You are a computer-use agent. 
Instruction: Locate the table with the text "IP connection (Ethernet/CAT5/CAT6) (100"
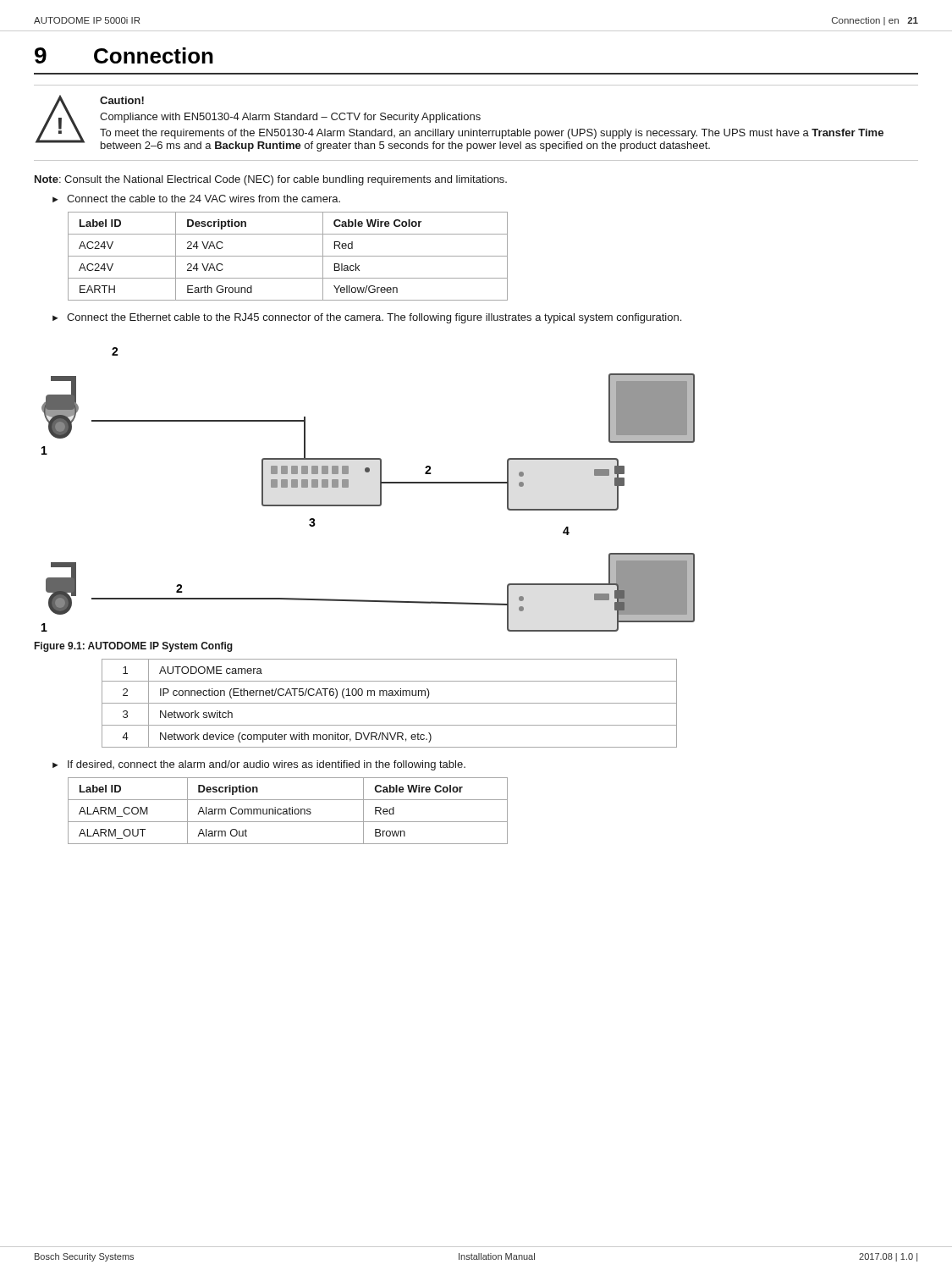[x=476, y=703]
